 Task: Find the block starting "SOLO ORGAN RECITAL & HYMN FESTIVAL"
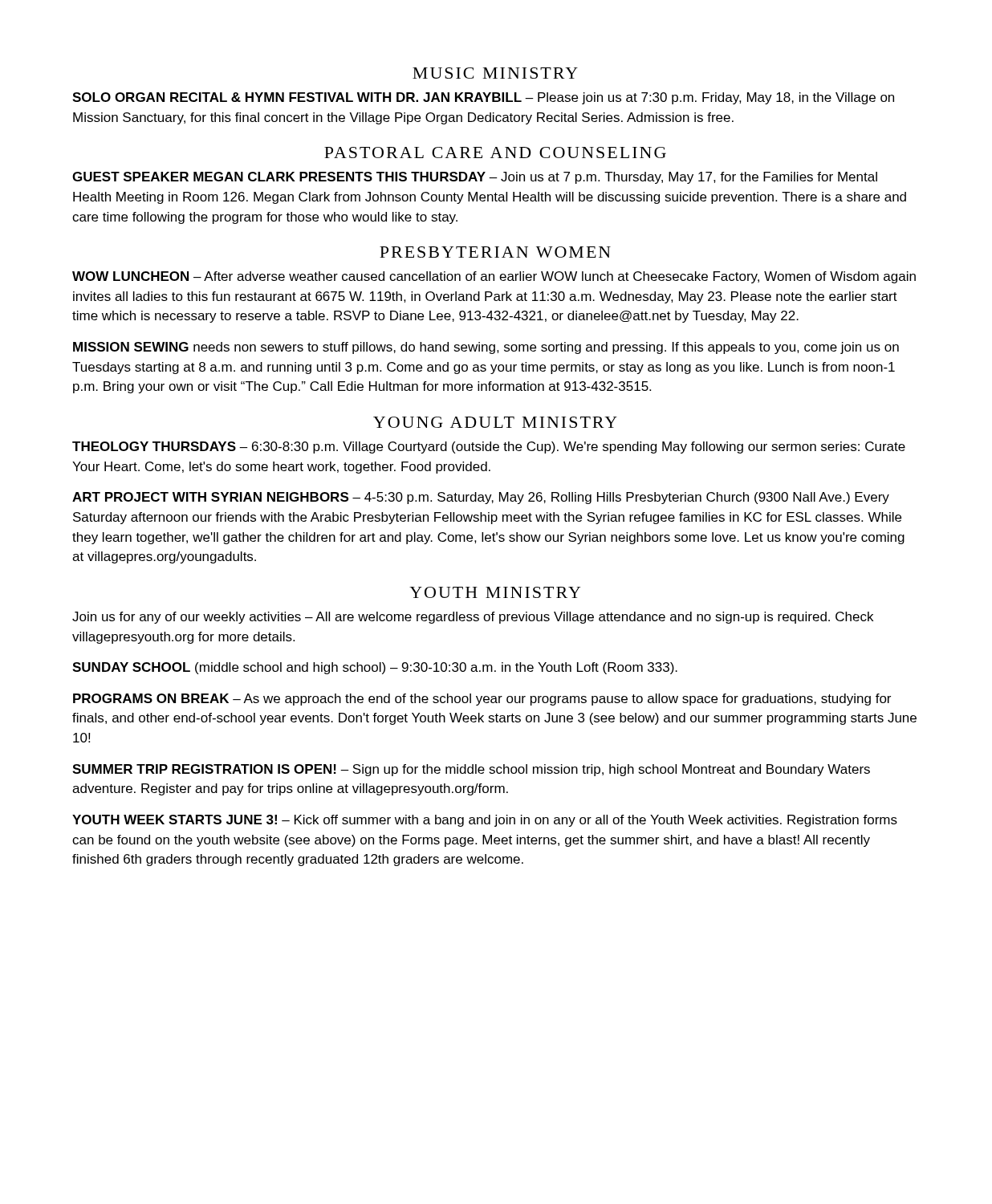484,107
